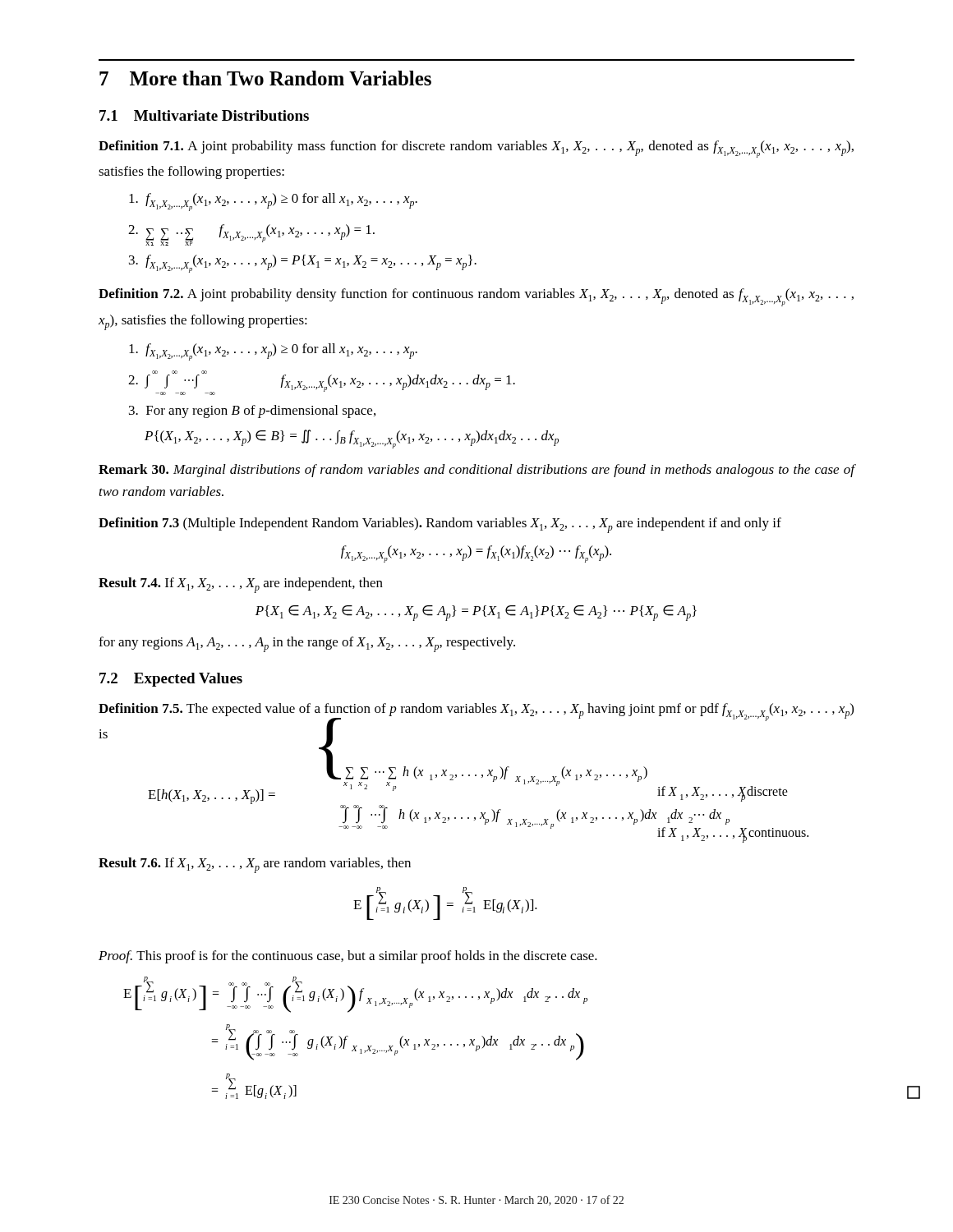This screenshot has height=1232, width=953.
Task: Select the text block starting "for any regions A1, A2, . . ."
Action: 307,643
